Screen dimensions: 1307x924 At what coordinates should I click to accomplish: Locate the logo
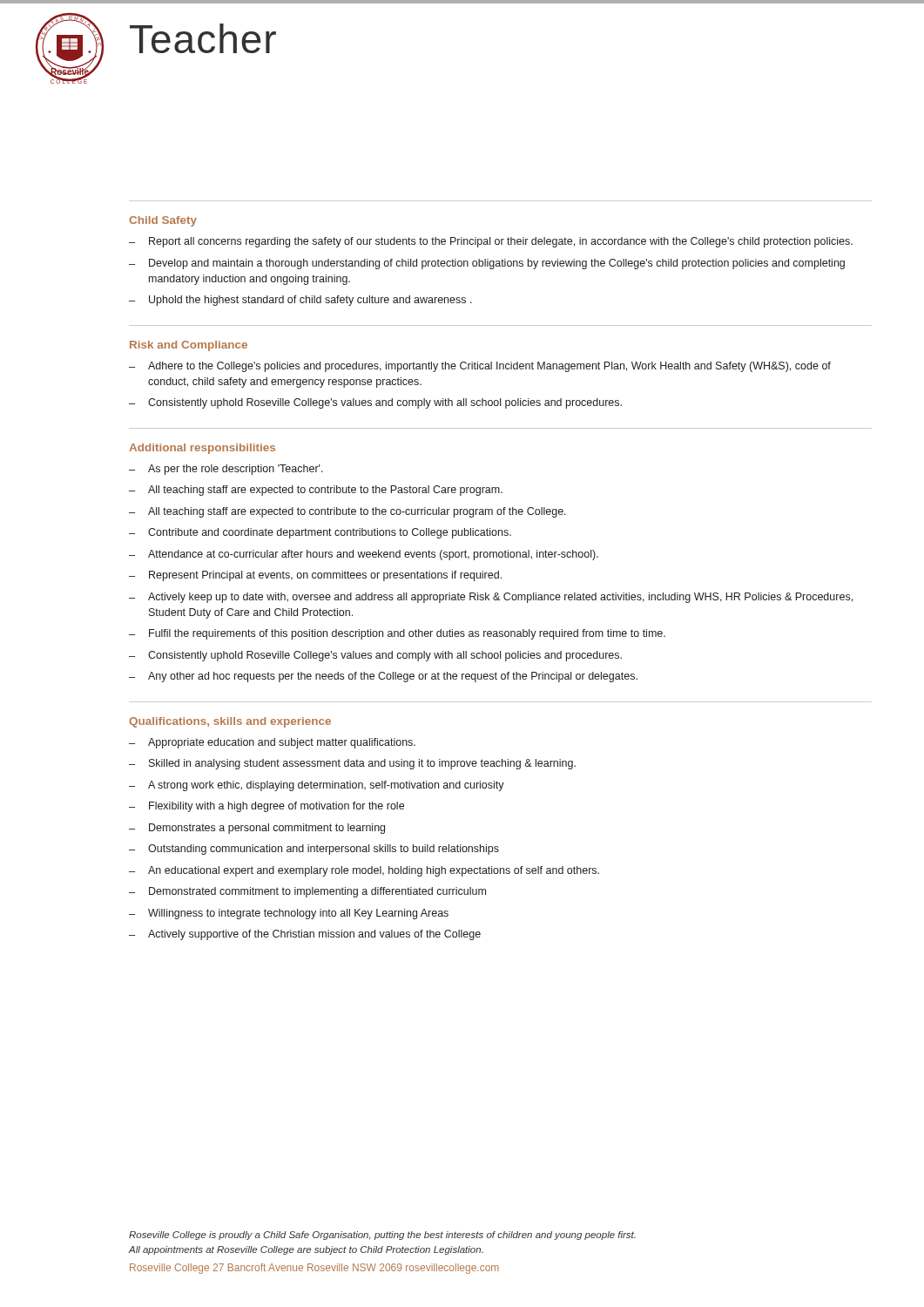click(70, 58)
